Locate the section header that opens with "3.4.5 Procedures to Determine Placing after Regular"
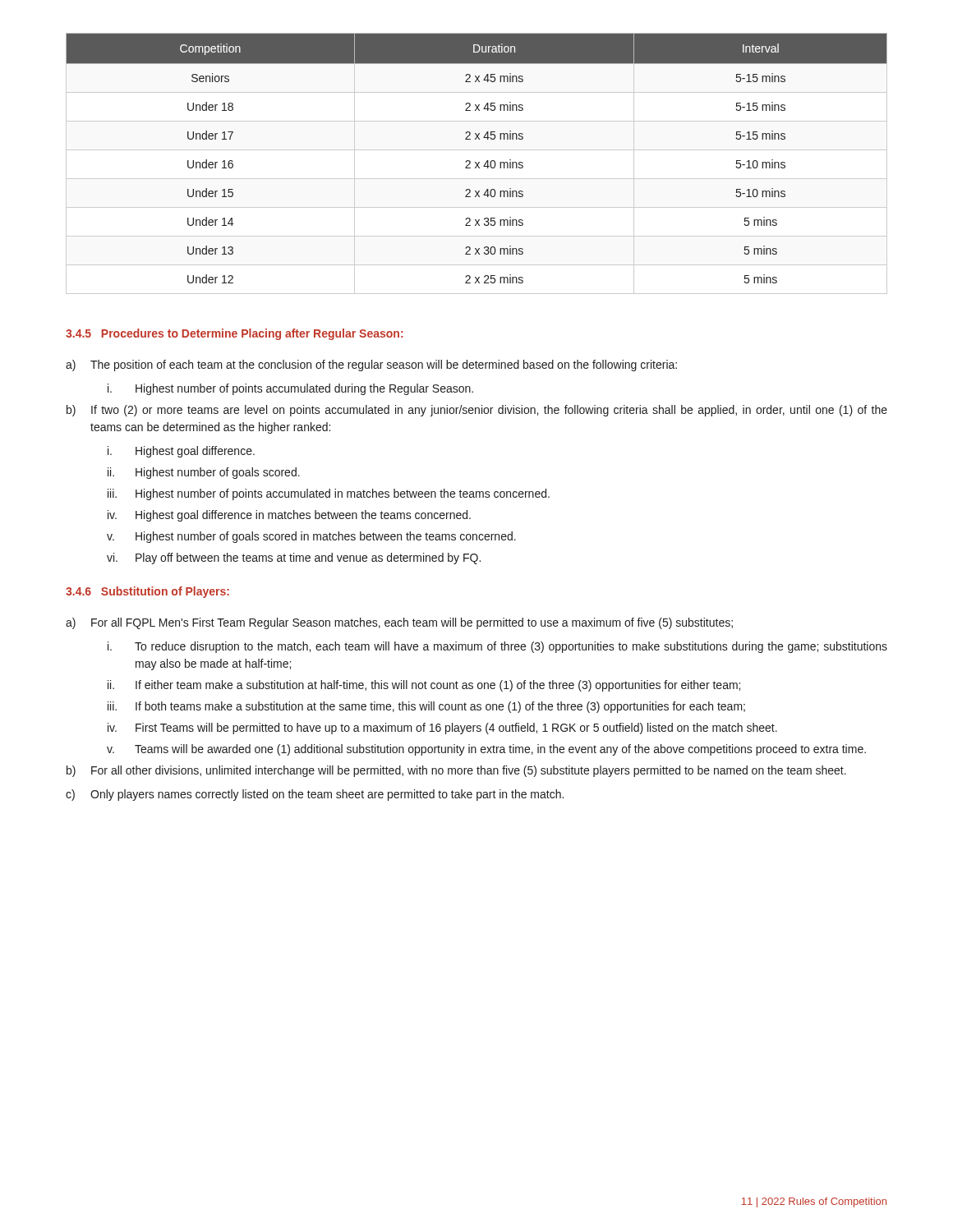This screenshot has width=953, height=1232. click(235, 333)
